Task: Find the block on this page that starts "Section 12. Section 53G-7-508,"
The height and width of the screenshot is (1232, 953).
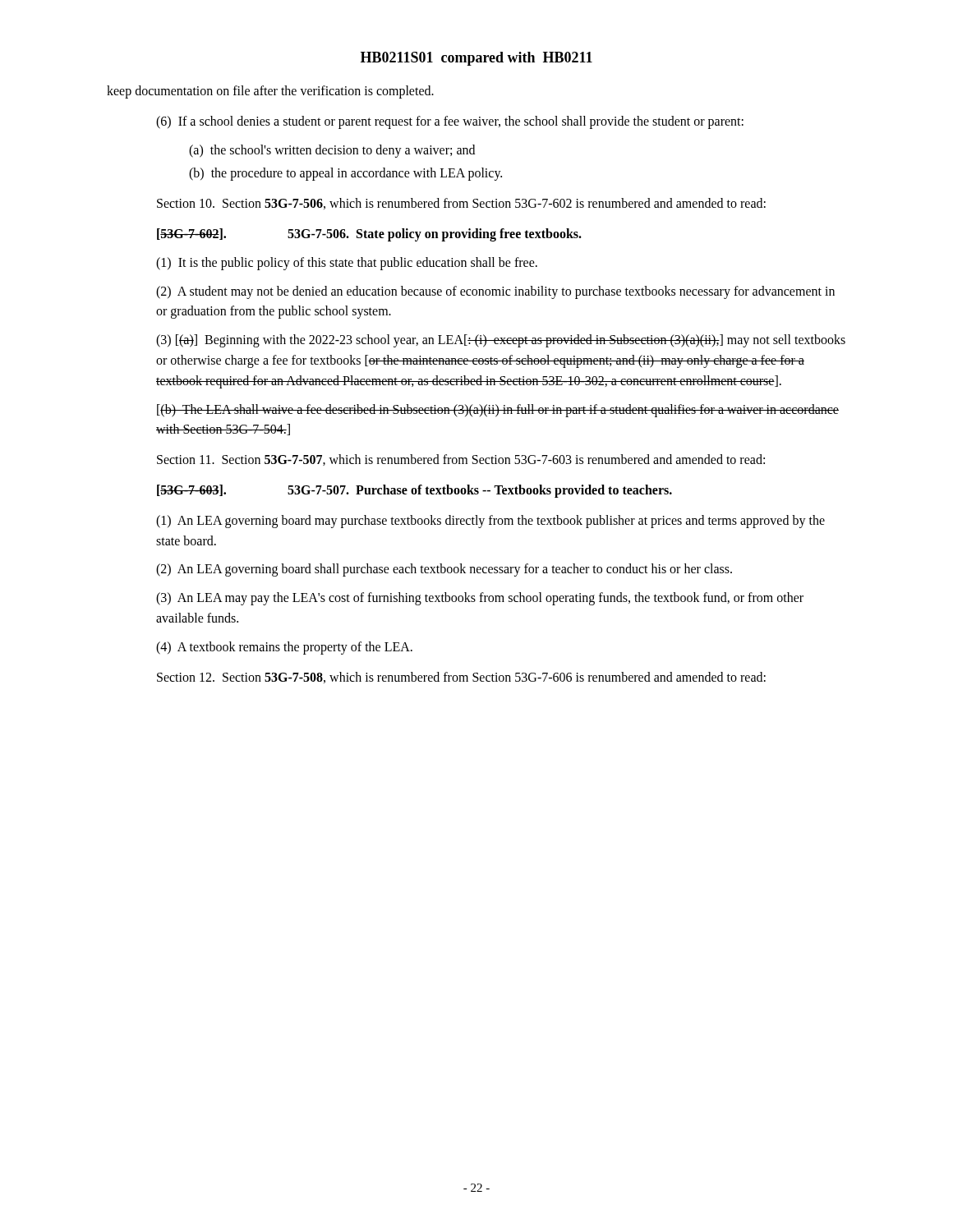Action: [461, 677]
